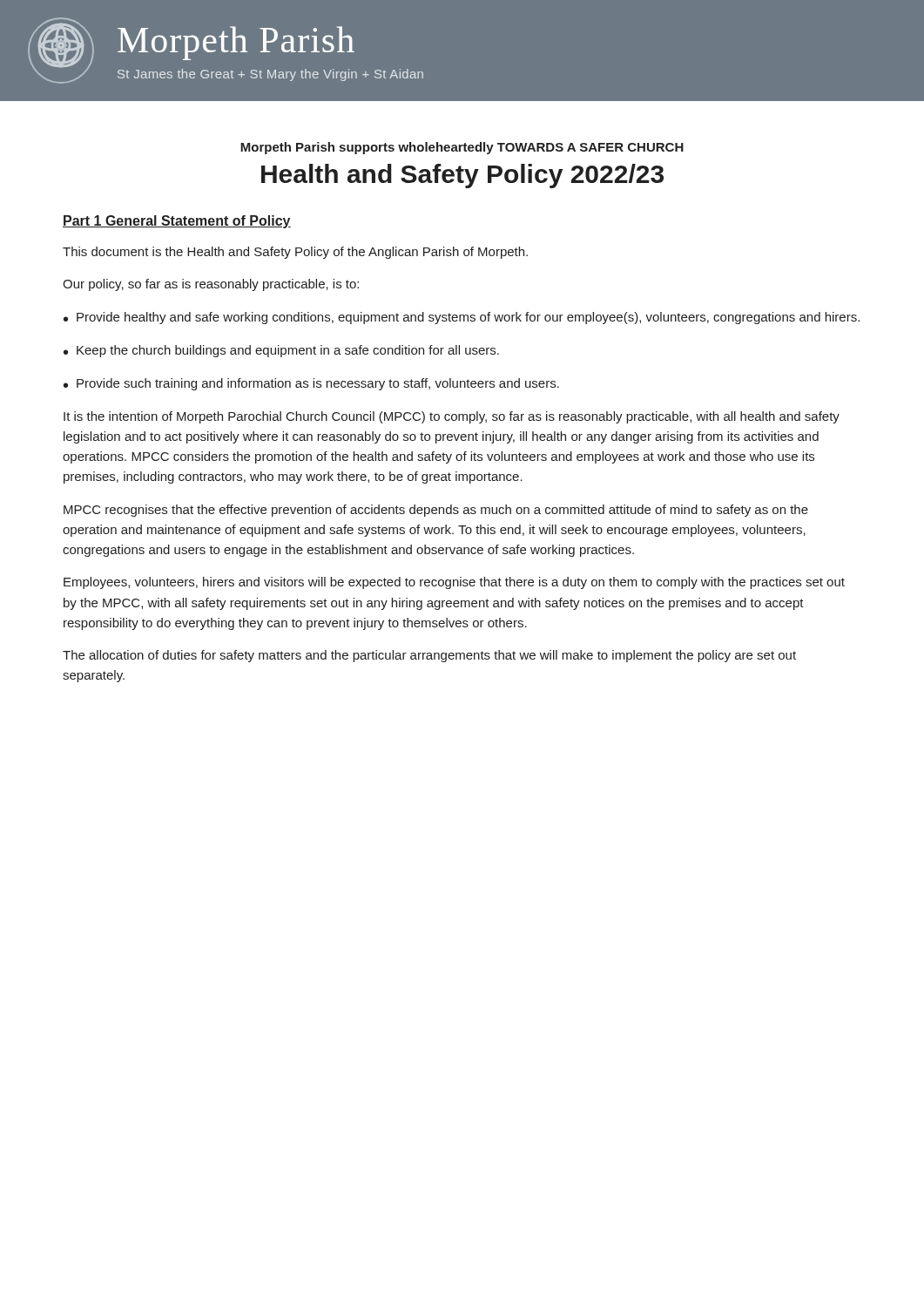
Task: Find the block starting "• Provide healthy and safe working conditions, equipment"
Action: [462, 318]
